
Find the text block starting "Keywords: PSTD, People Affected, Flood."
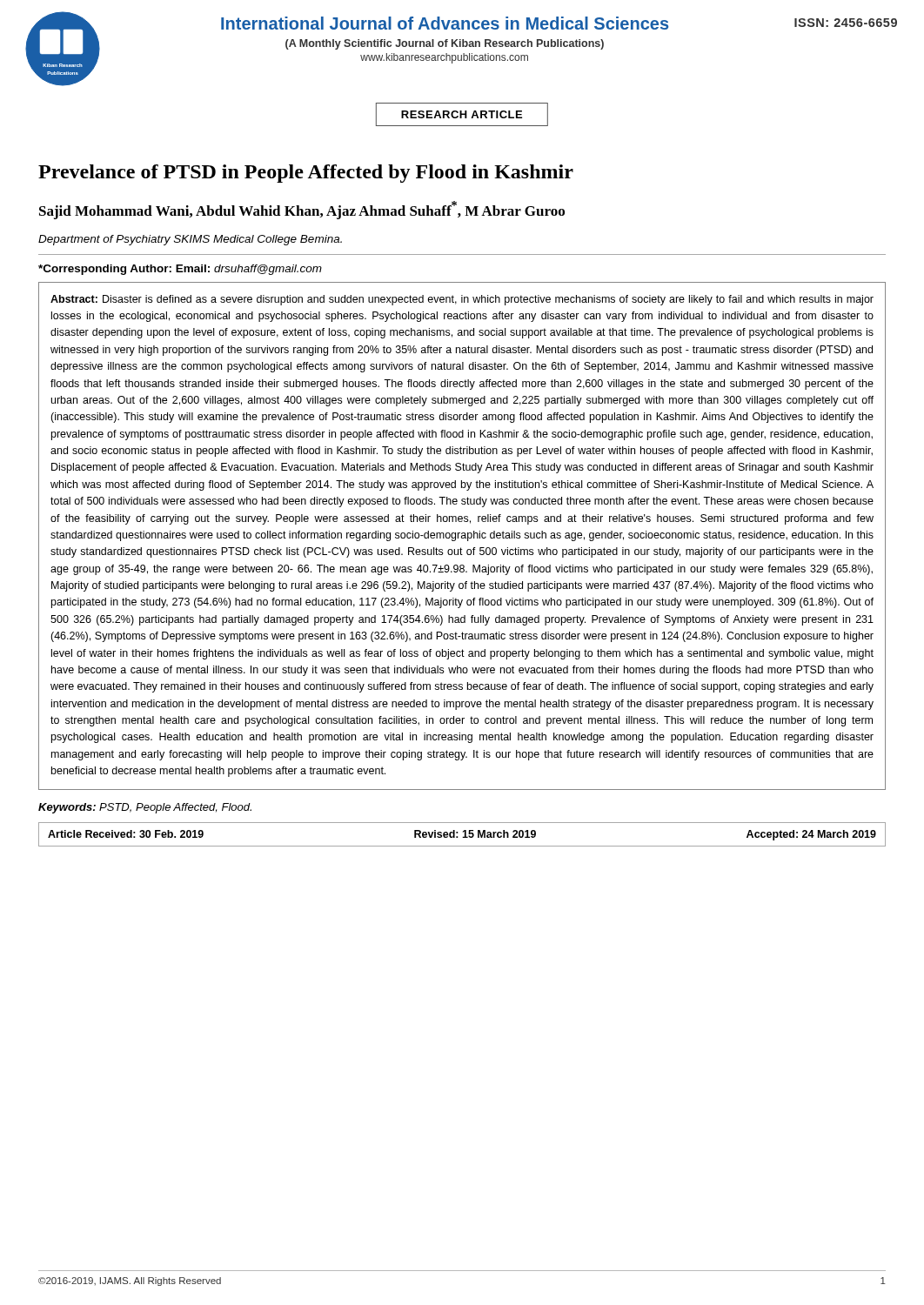[x=146, y=806]
